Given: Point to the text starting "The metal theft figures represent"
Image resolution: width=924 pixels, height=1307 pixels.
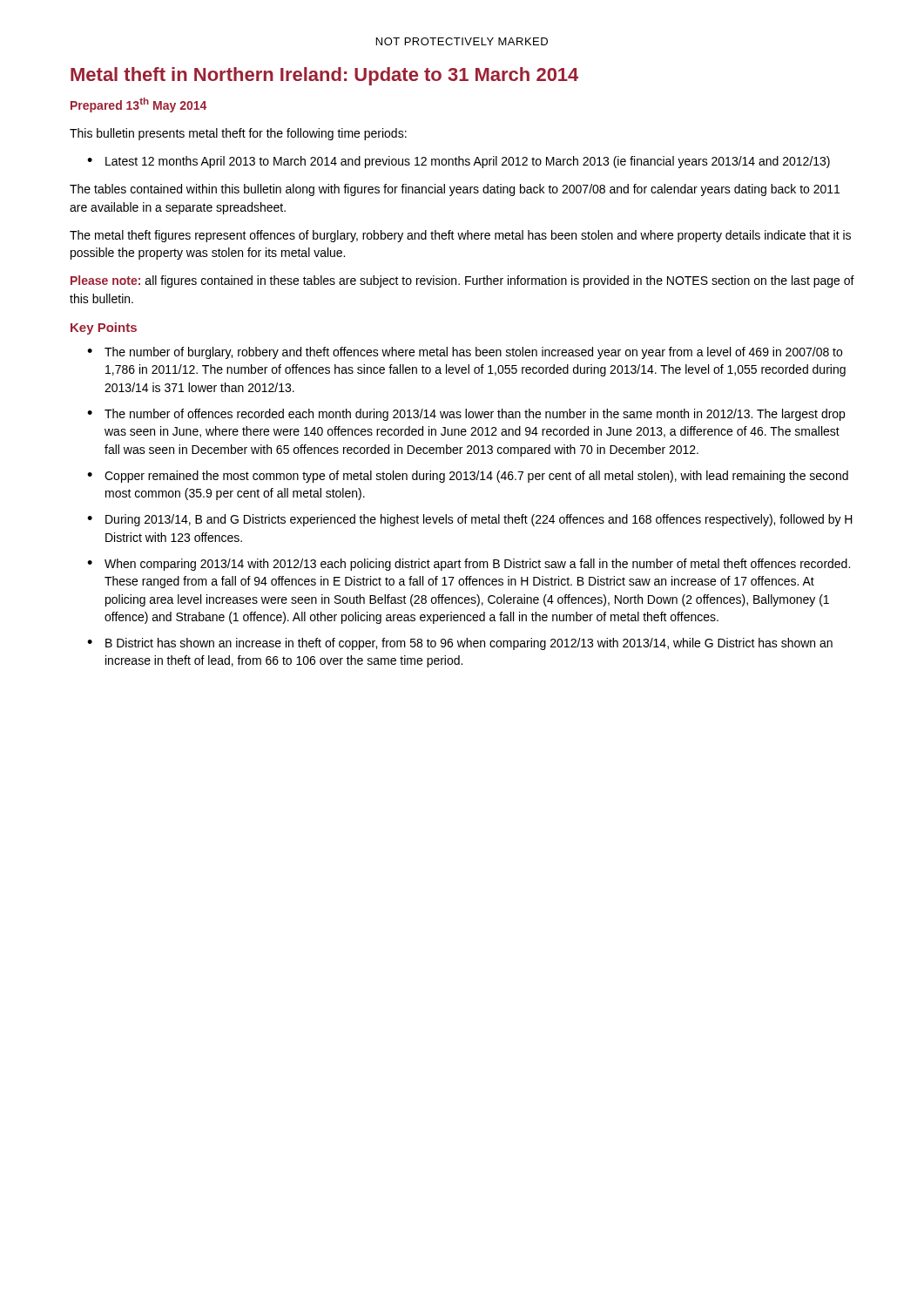Looking at the screenshot, I should [x=460, y=244].
